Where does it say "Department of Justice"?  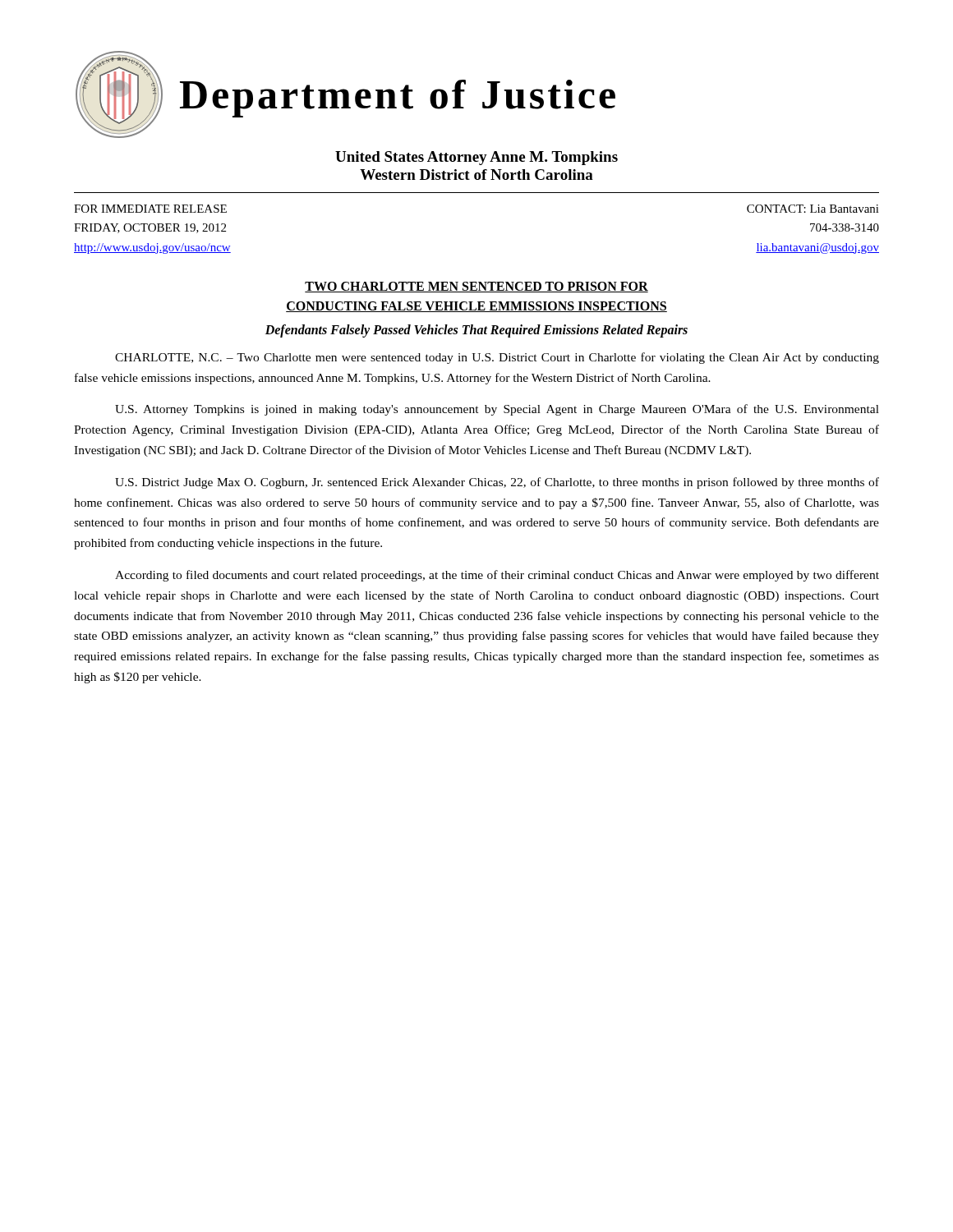point(399,94)
